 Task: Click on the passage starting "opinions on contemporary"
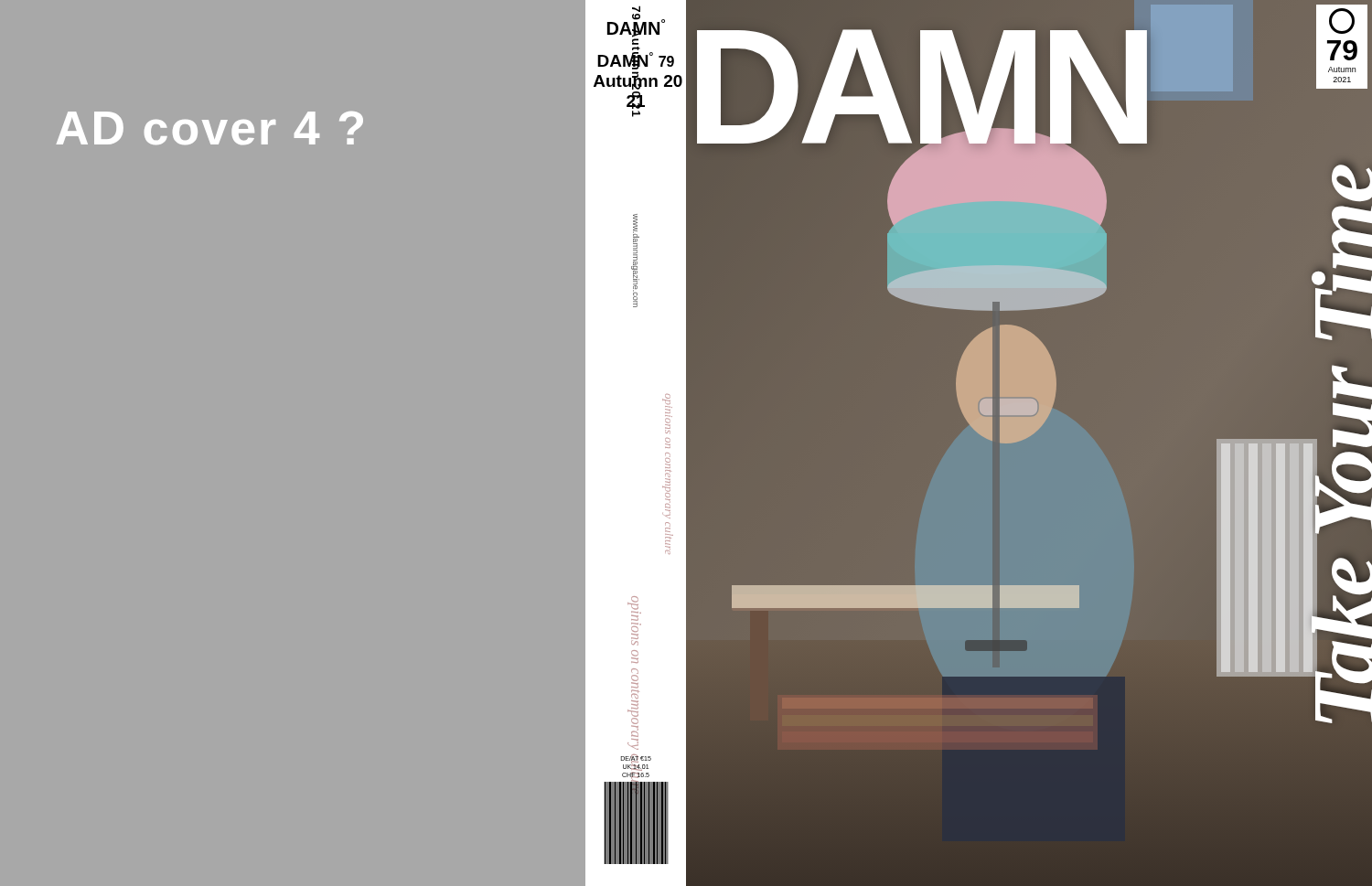pos(669,437)
